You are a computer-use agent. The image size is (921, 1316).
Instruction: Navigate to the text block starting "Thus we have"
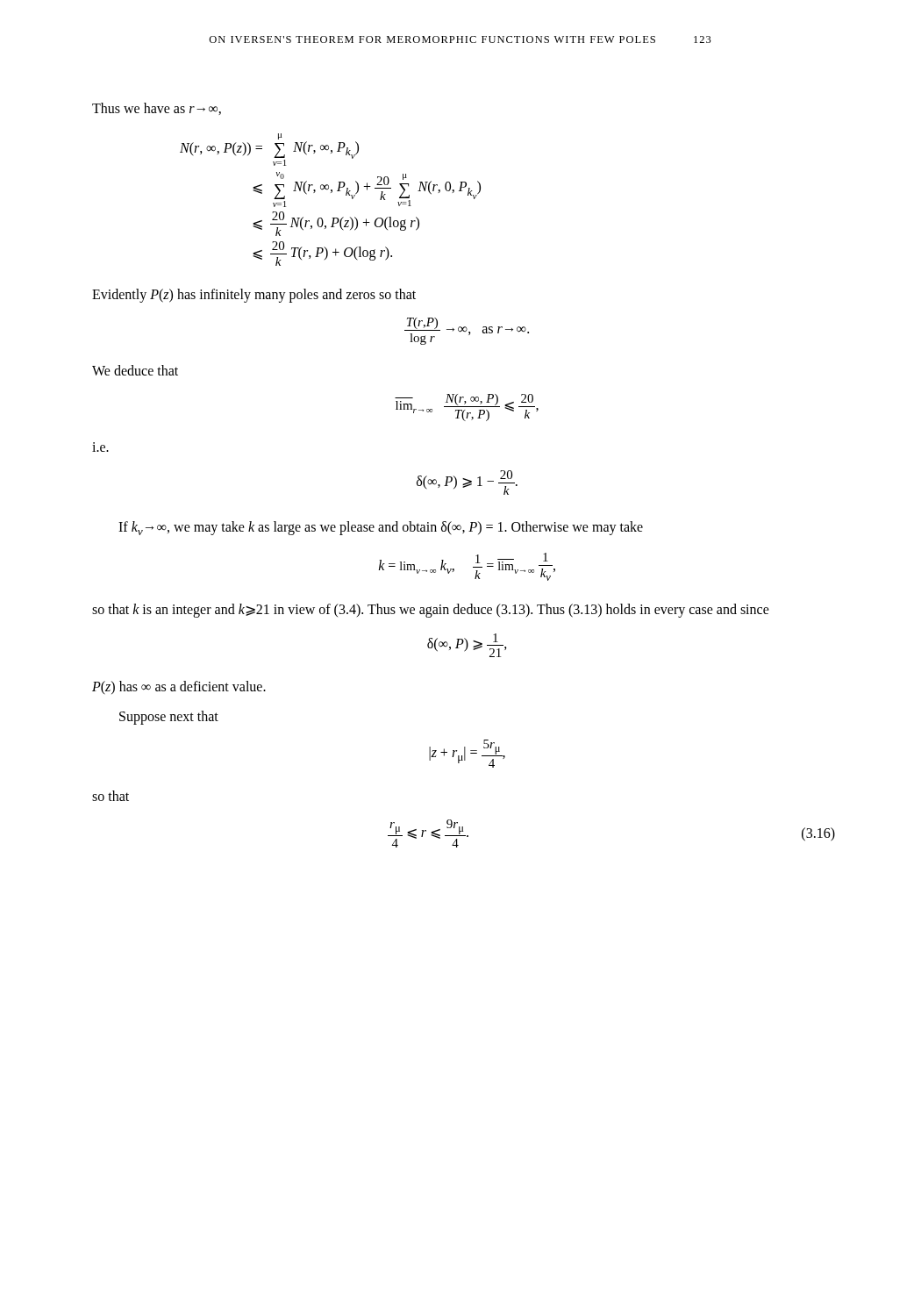coord(157,108)
